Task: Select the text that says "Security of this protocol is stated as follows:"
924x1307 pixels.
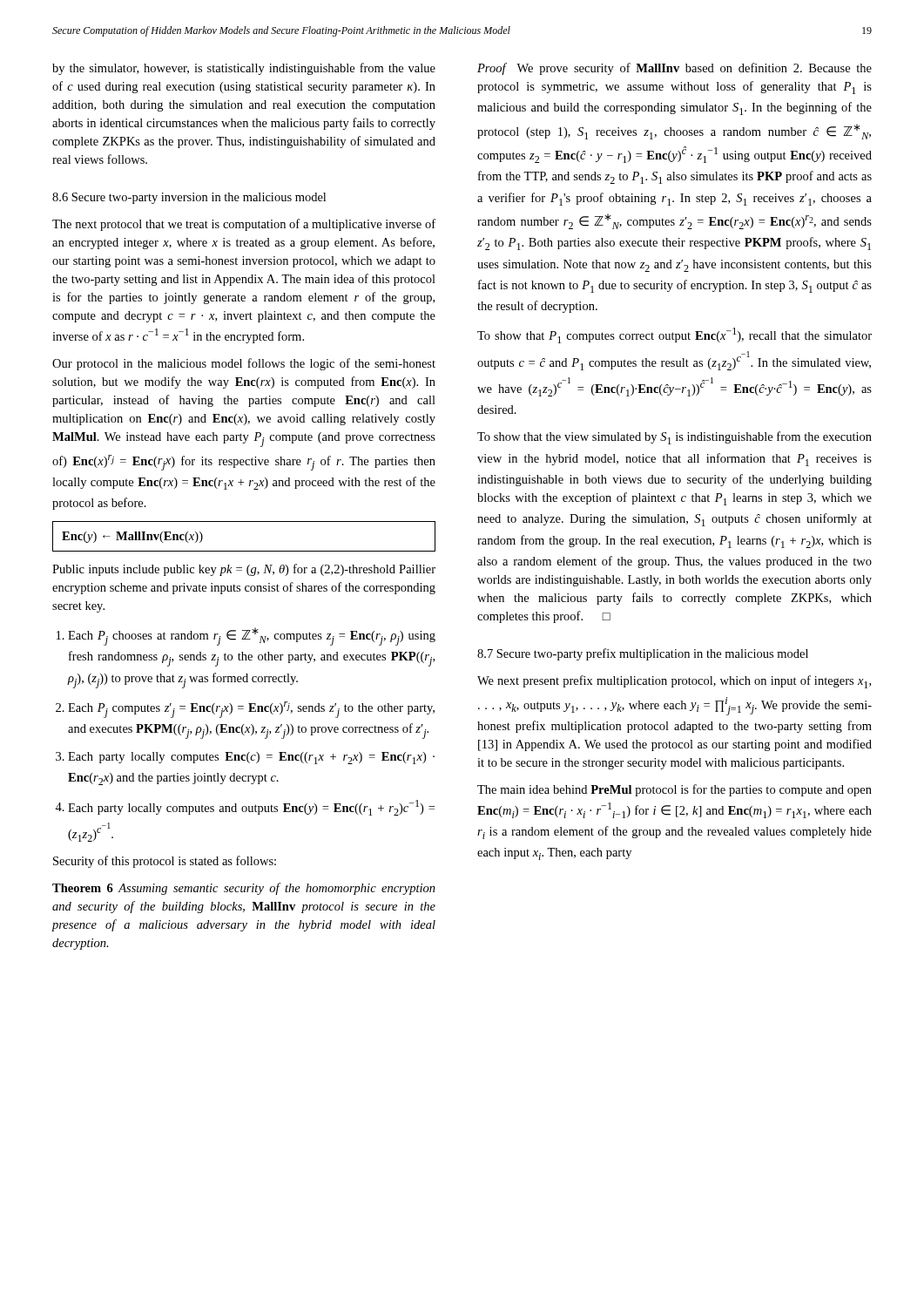Action: click(244, 861)
